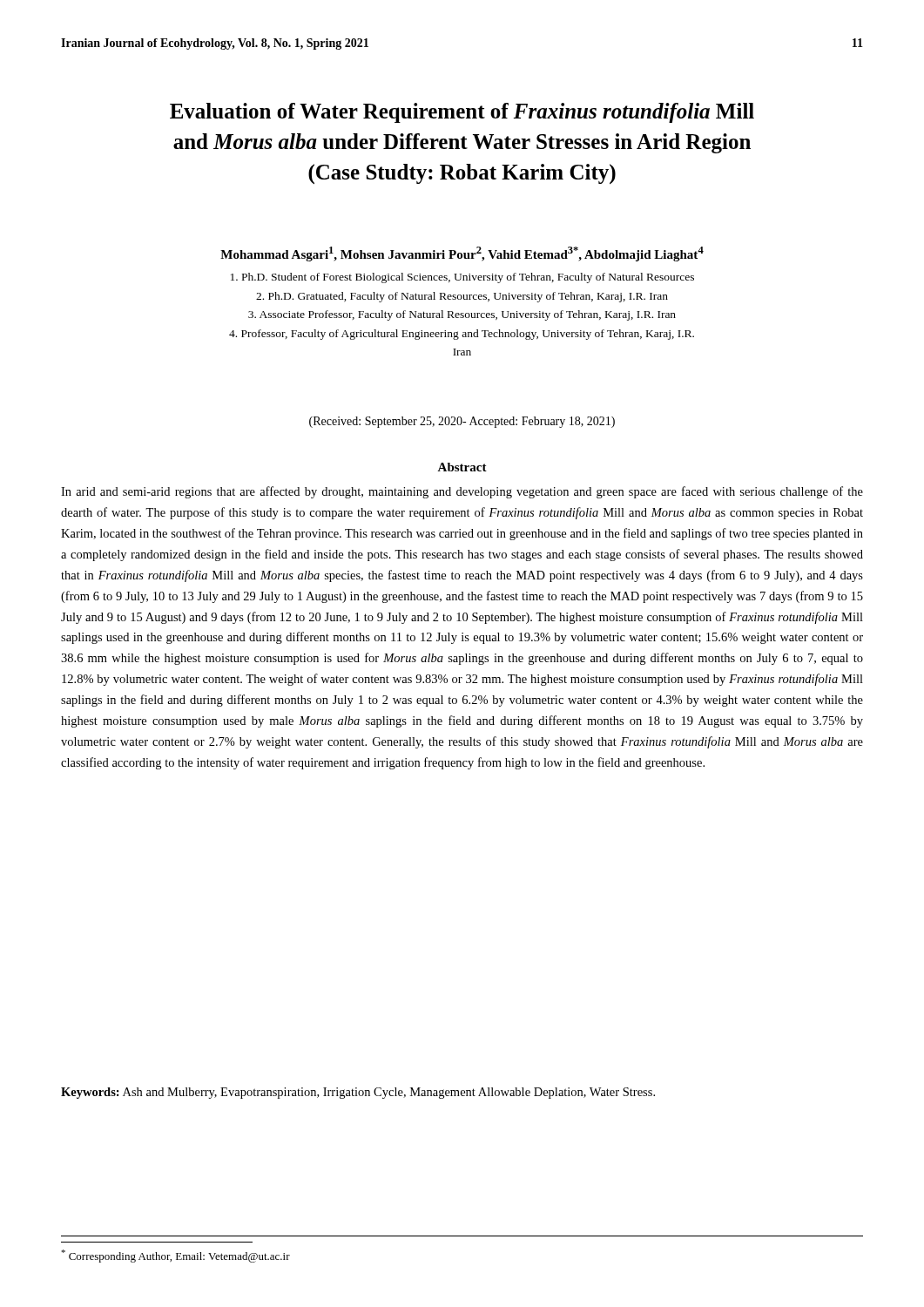
Task: Select the text block containing "Mohammad Asgari1, Mohsen Javanmiri Pour2, Vahid Etemad3*, Abdolmajid"
Action: 462,253
